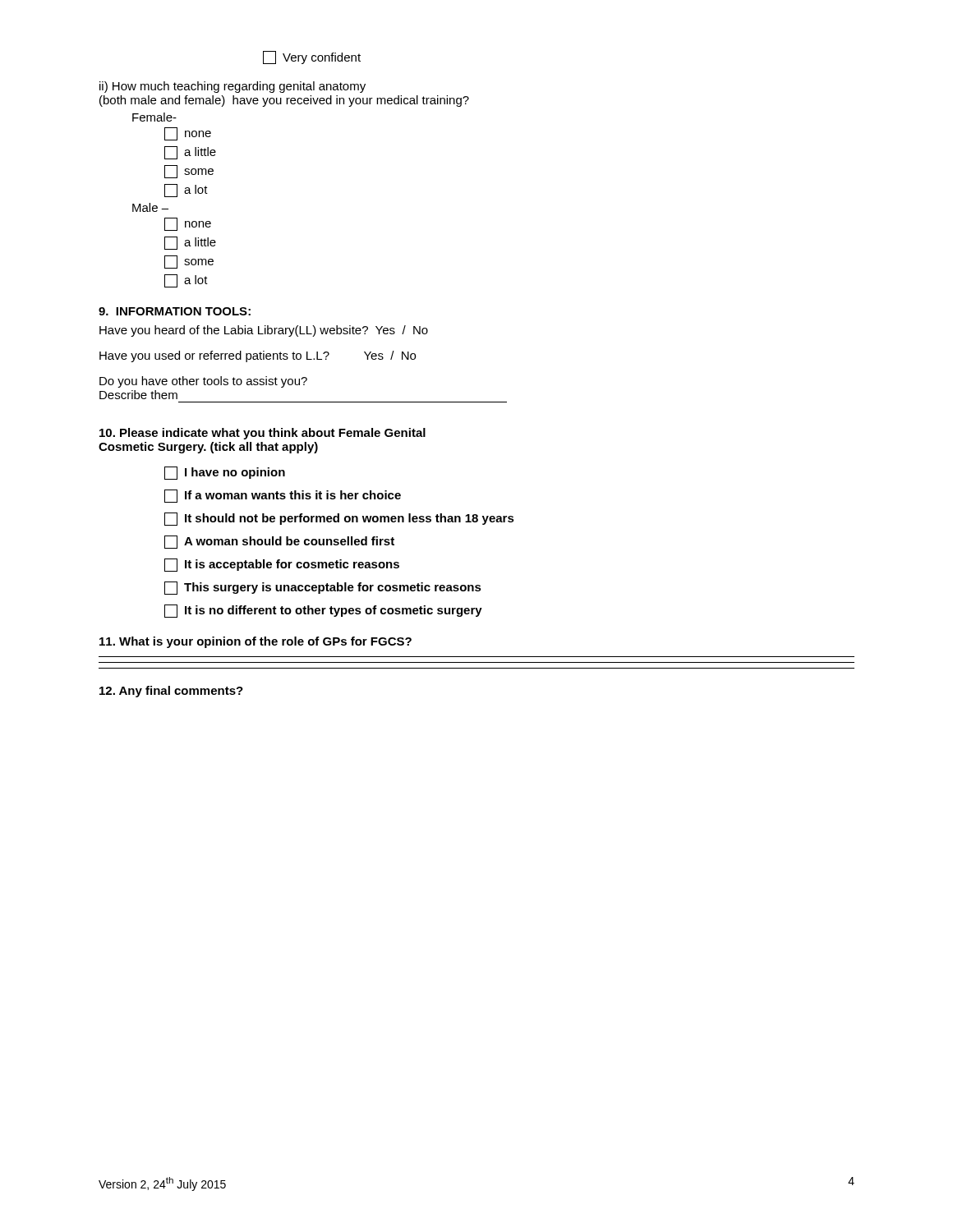The width and height of the screenshot is (953, 1232).
Task: Find "It is acceptable for cosmetic reasons" on this page
Action: point(282,564)
